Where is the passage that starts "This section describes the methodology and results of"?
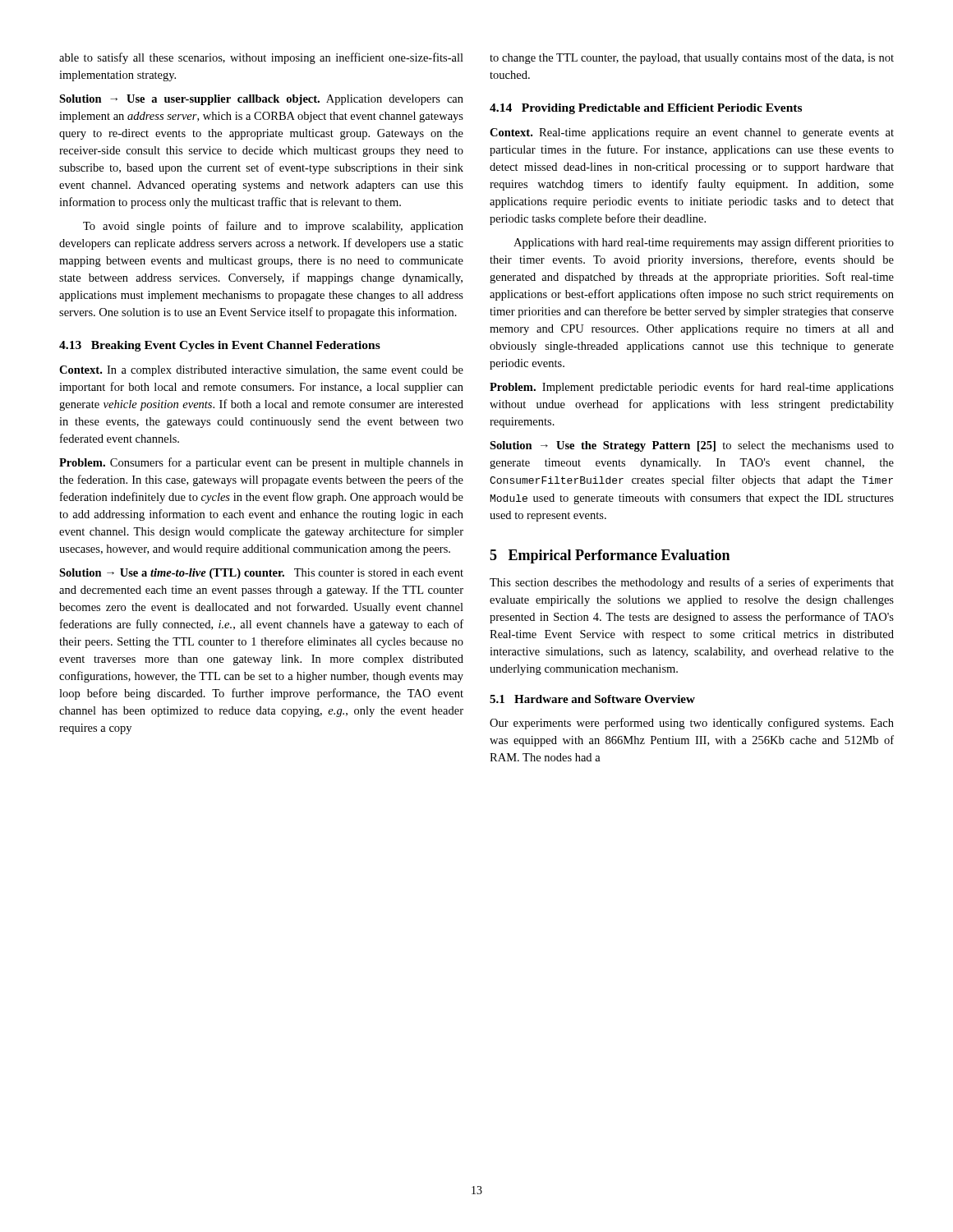This screenshot has width=953, height=1232. point(692,626)
